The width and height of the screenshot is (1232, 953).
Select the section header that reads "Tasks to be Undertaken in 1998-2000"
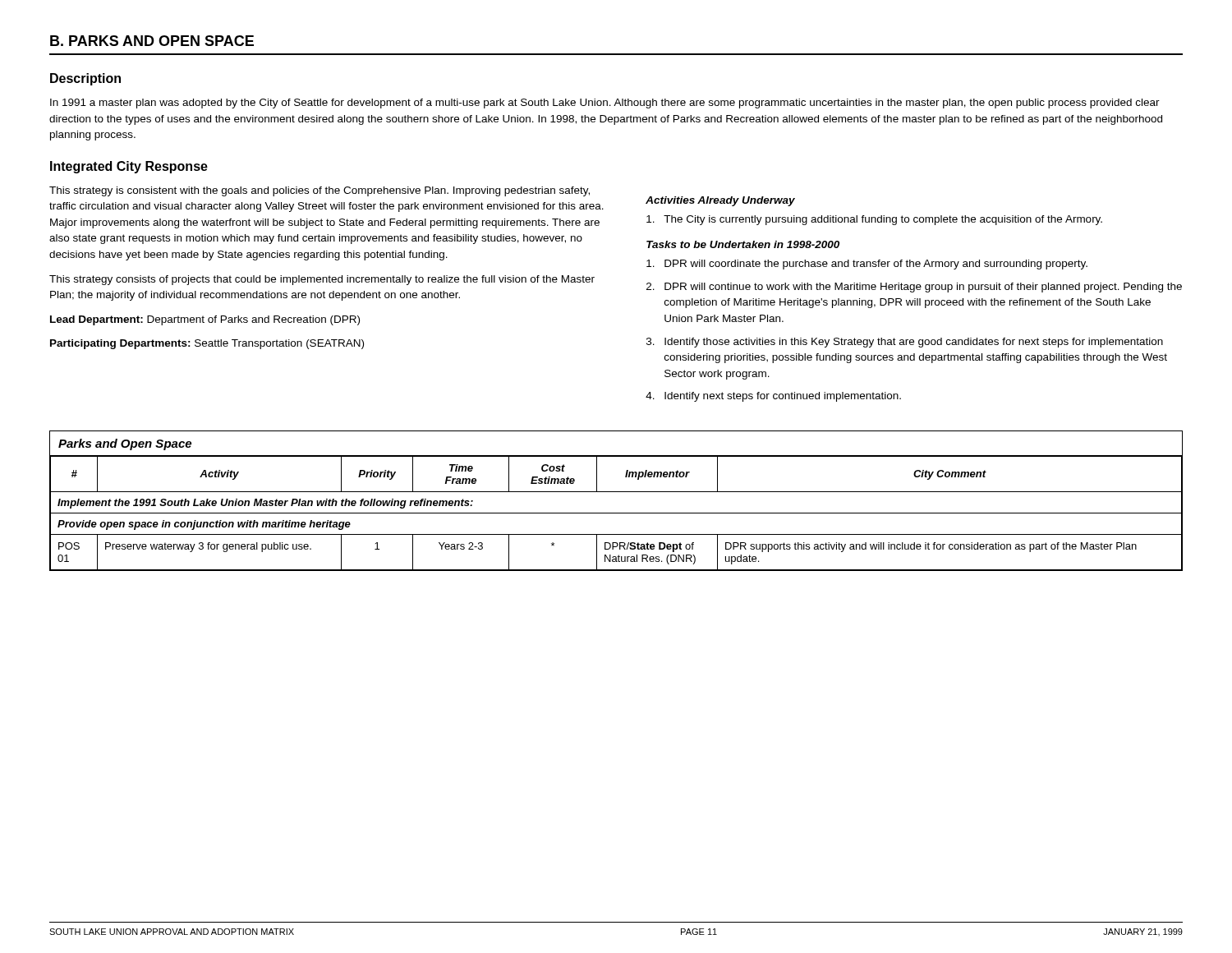(x=743, y=244)
